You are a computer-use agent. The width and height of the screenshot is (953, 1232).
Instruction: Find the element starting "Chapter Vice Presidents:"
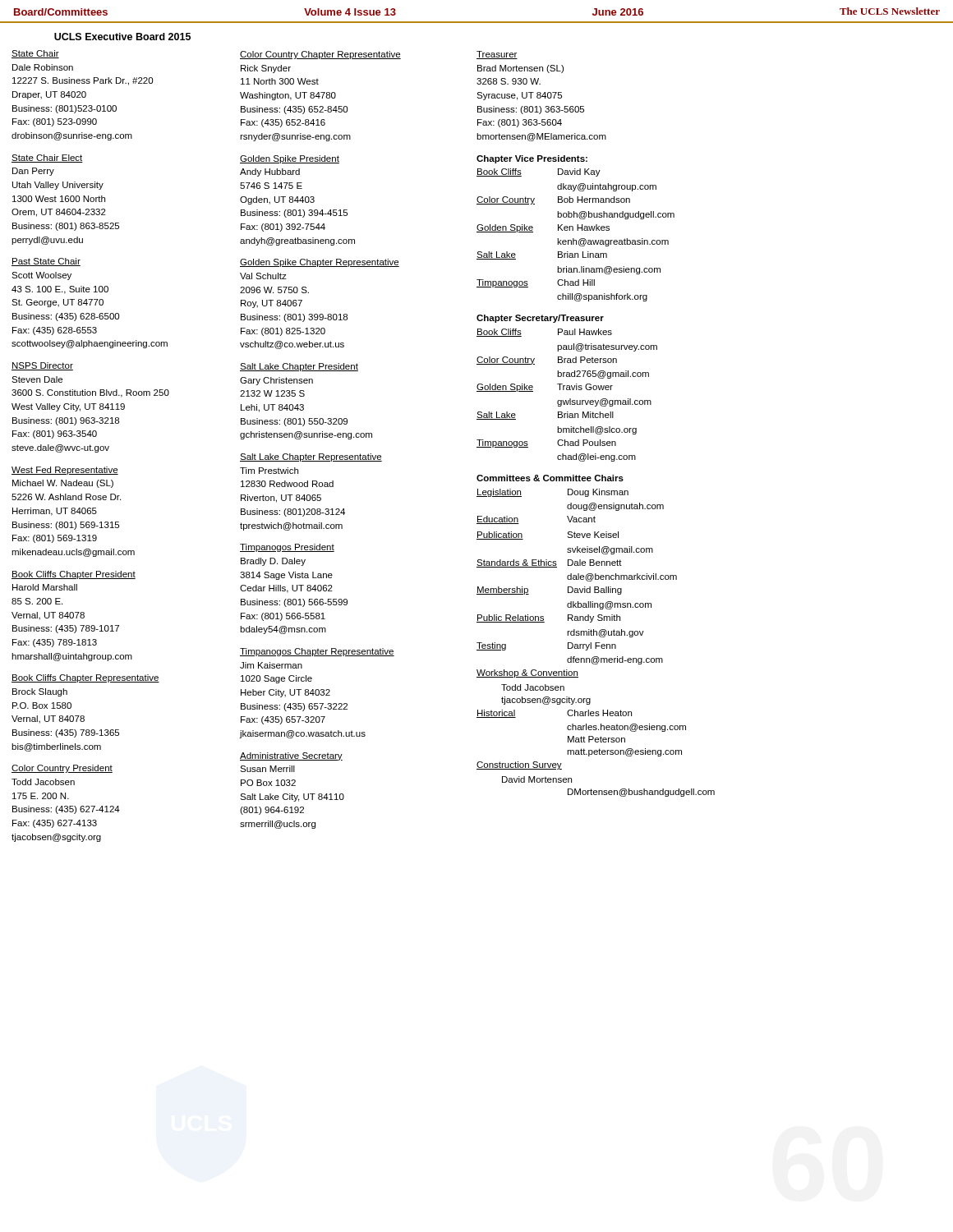pyautogui.click(x=596, y=228)
